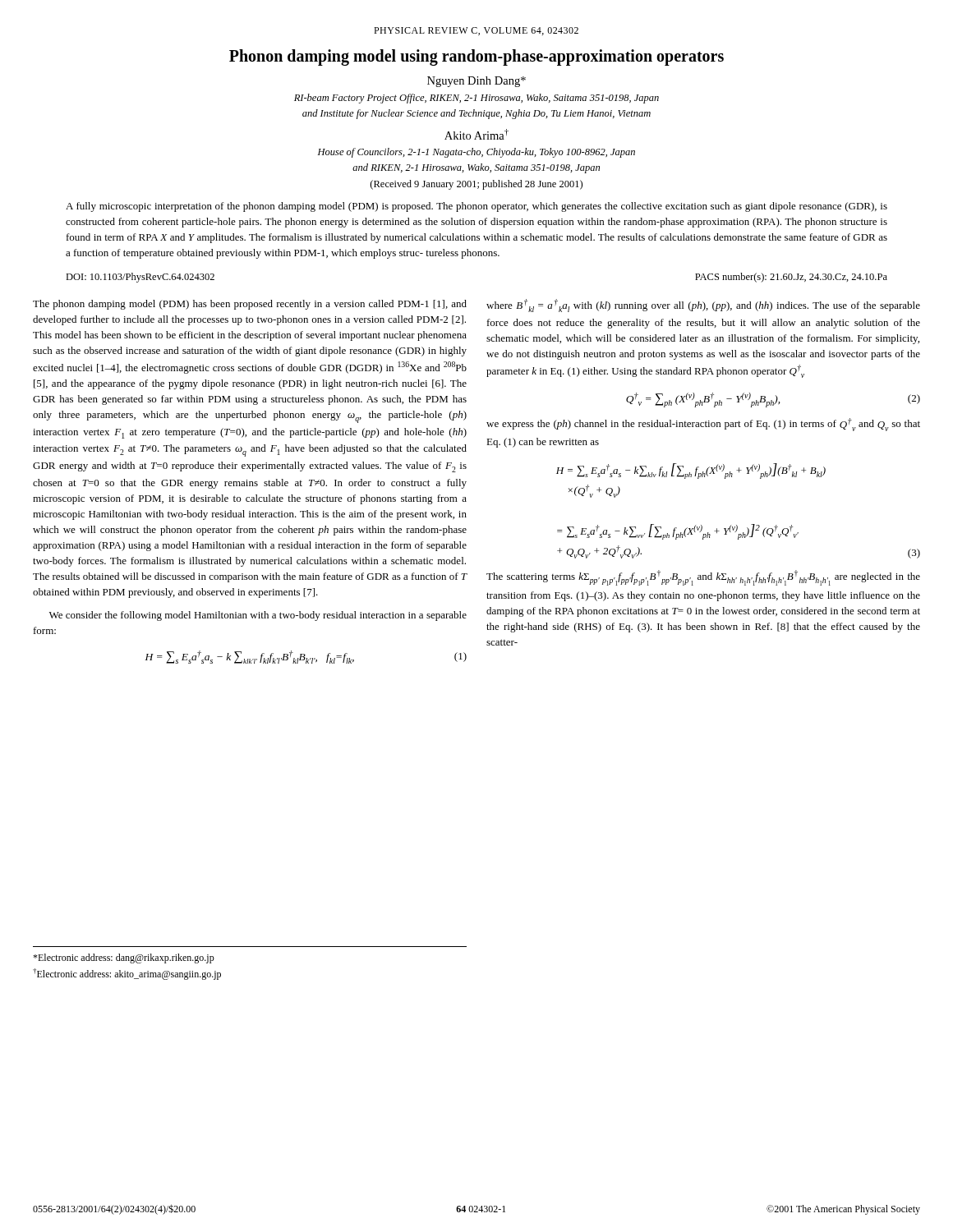This screenshot has height=1232, width=953.
Task: Select the passage starting "PACS number(s): 21.60.Jz, 24.30.Cz, 24.10.Pa"
Action: (x=791, y=277)
